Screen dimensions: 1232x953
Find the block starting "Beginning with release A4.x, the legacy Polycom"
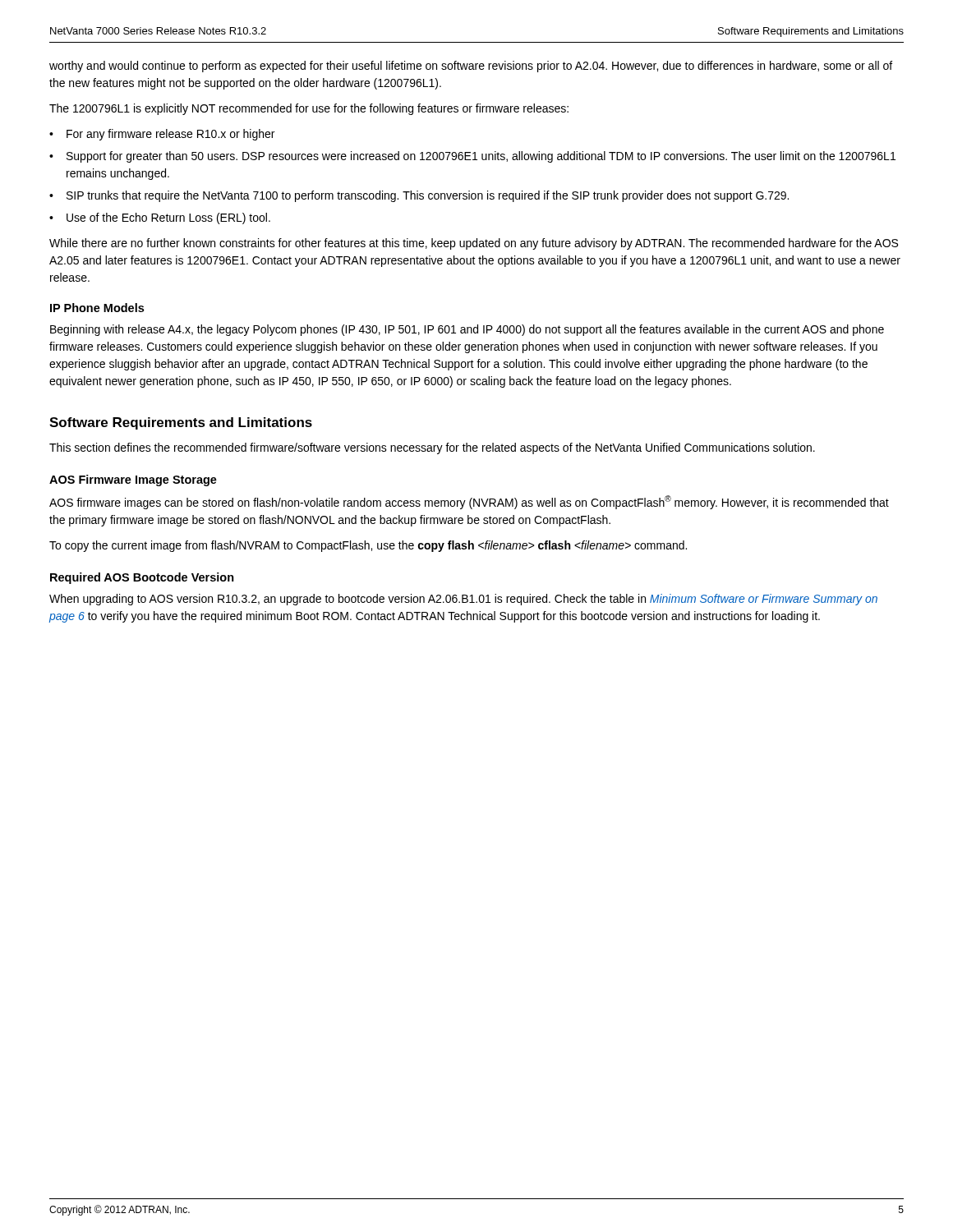pyautogui.click(x=467, y=355)
